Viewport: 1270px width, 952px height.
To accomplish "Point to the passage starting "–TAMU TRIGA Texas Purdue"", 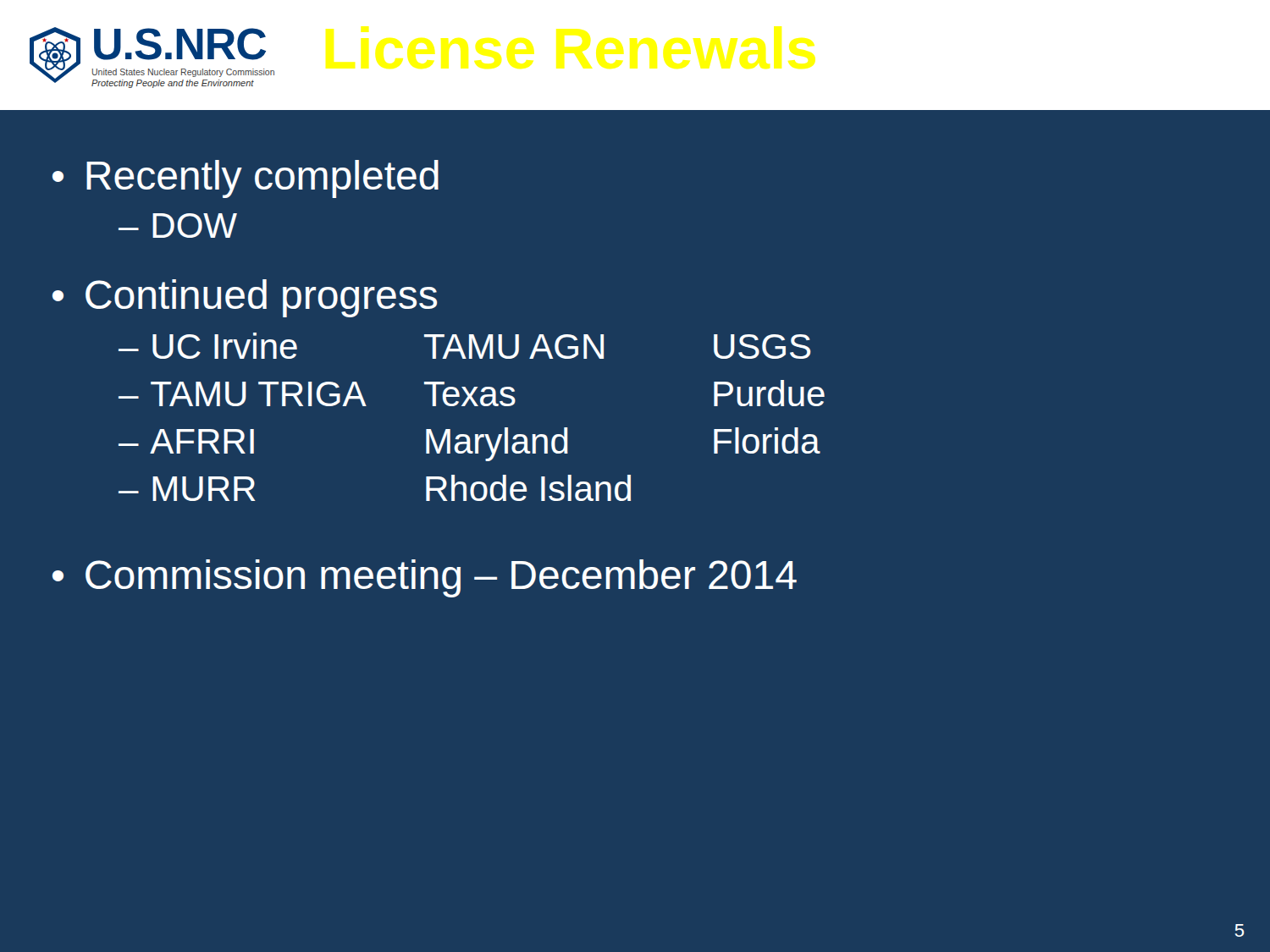I will [x=472, y=393].
